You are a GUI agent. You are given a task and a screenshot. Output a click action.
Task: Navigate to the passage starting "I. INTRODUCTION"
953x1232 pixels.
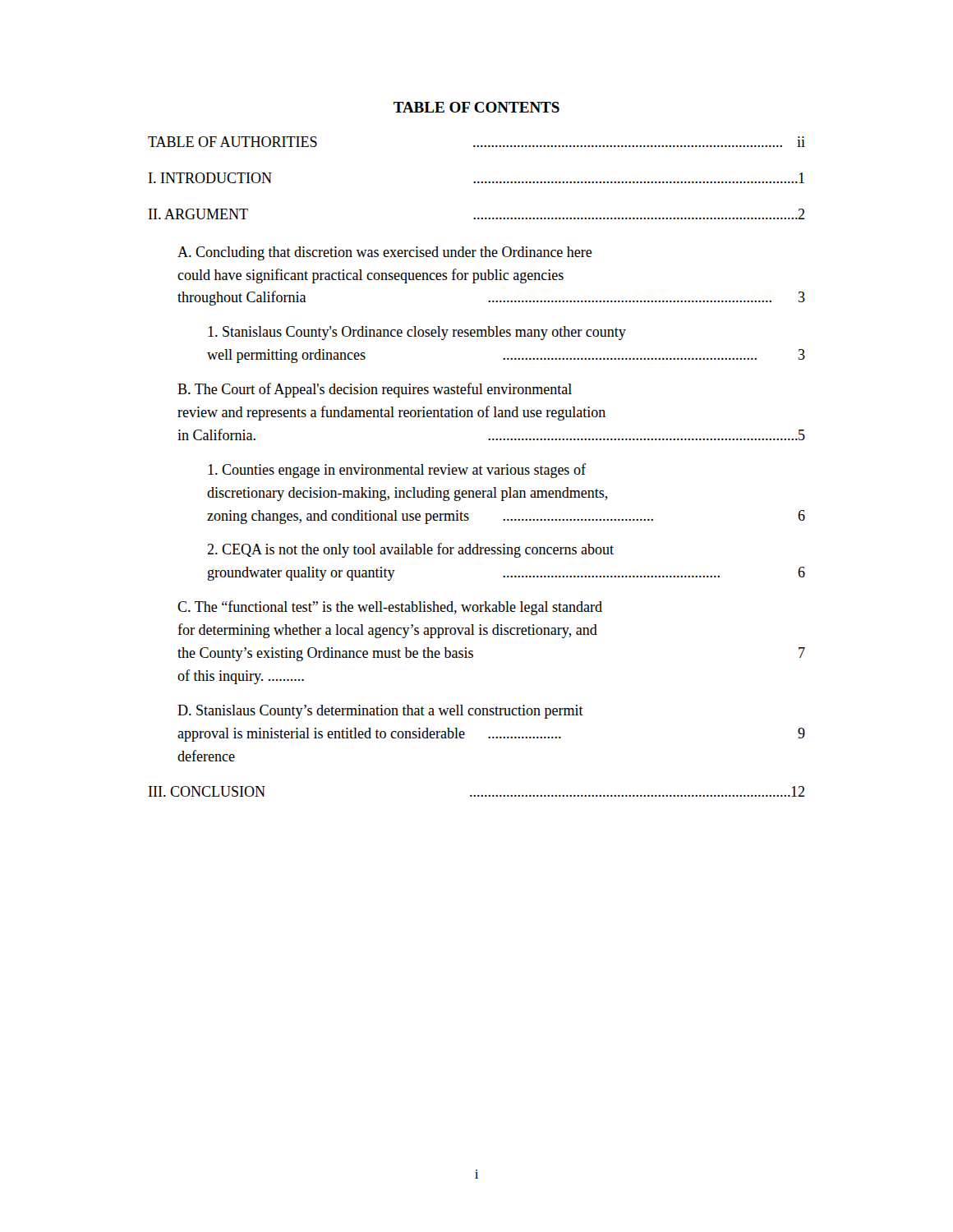(476, 179)
